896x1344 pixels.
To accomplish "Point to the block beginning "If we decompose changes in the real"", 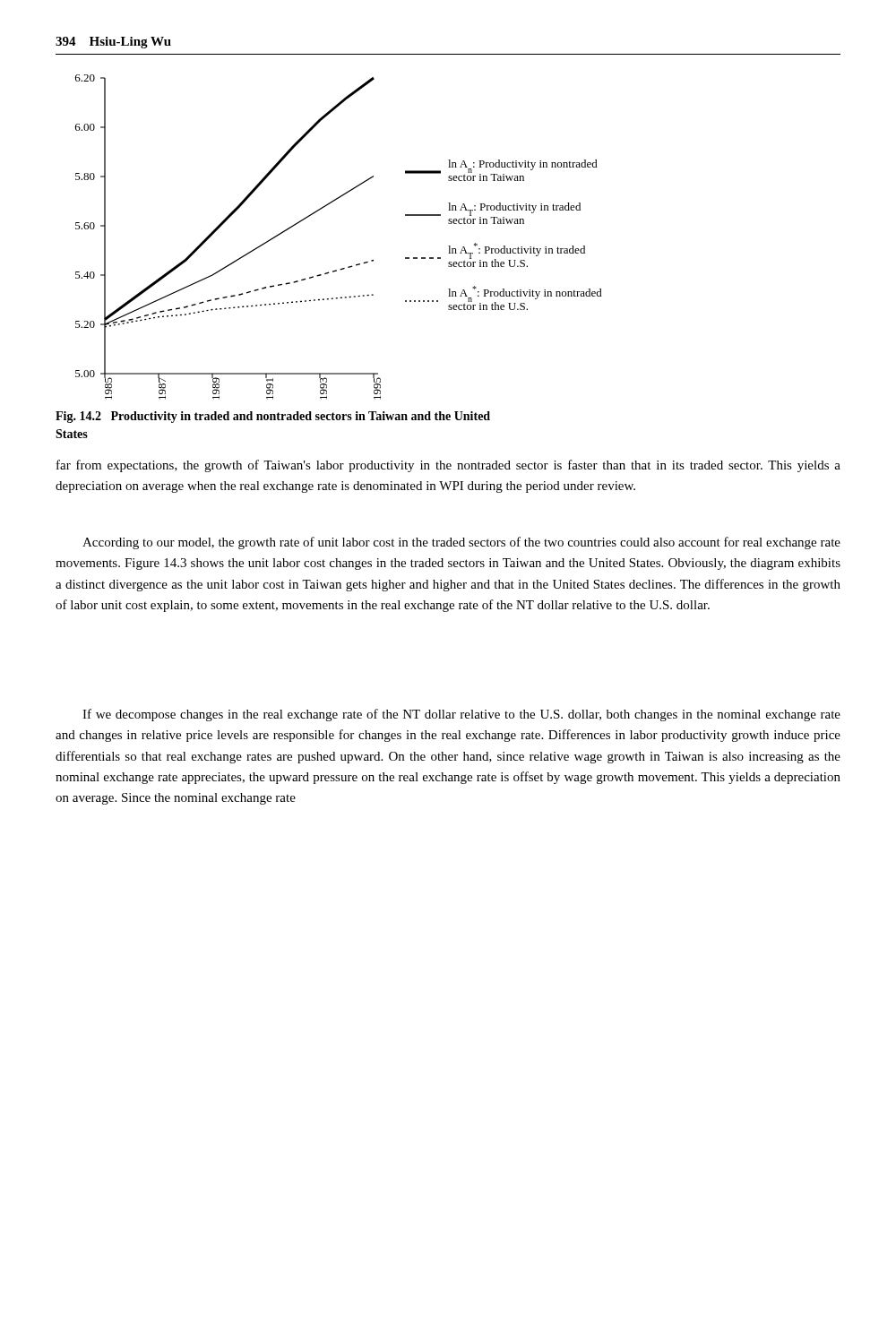I will click(x=448, y=756).
